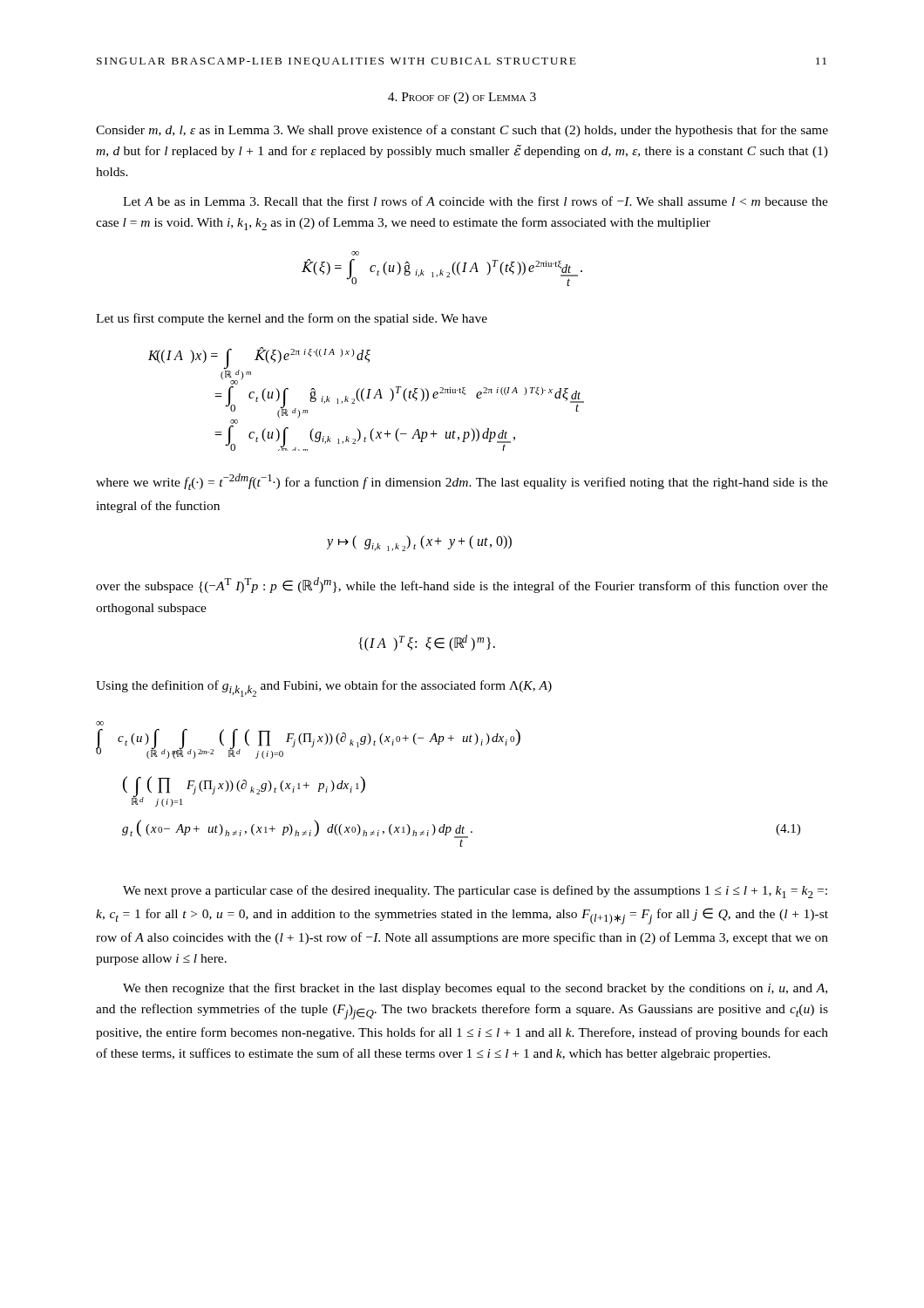Point to the element starting "K̂ ( ξ"
Image resolution: width=924 pixels, height=1308 pixels.
462,267
